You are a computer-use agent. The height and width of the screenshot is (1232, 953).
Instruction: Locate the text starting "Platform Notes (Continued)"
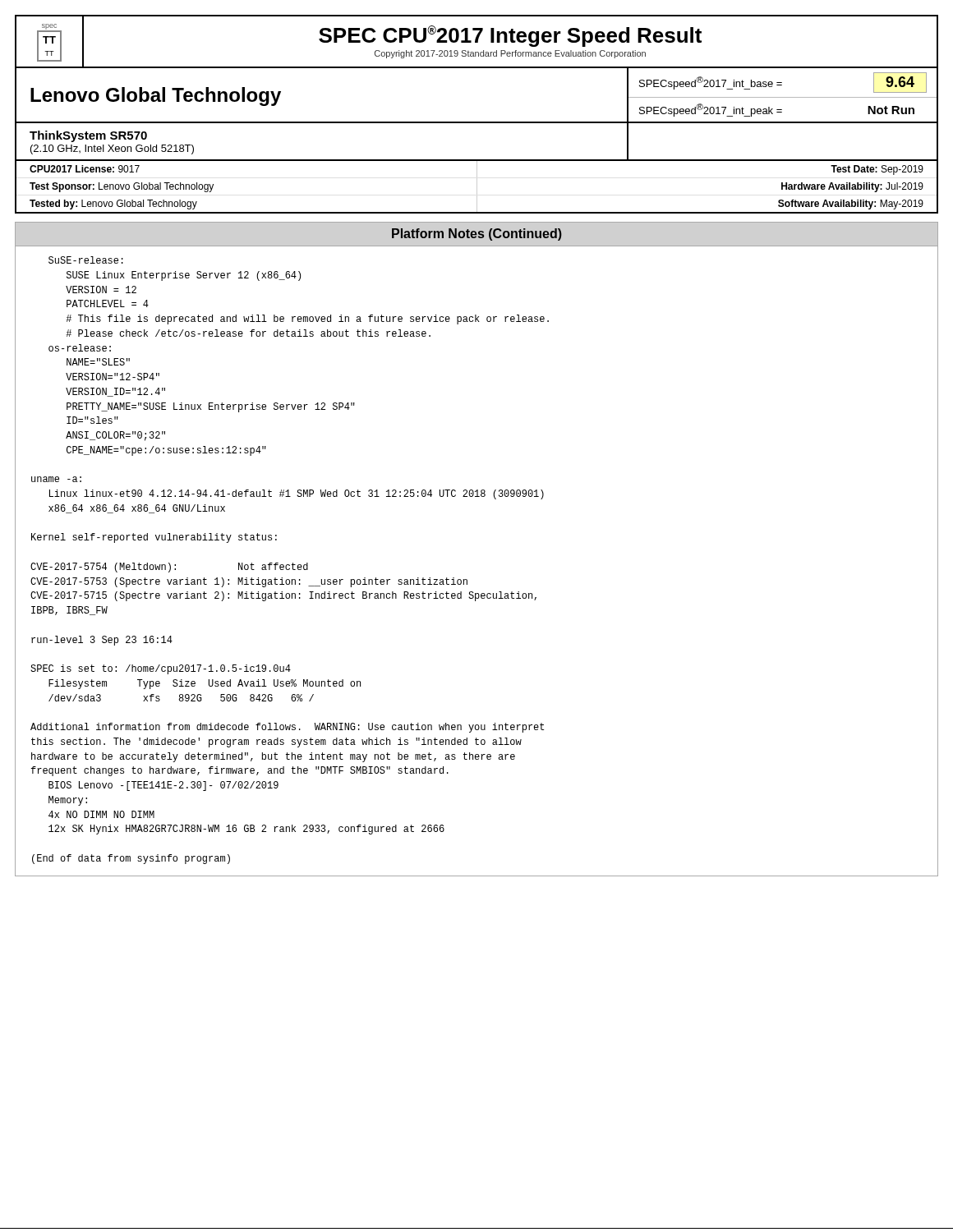pos(476,234)
